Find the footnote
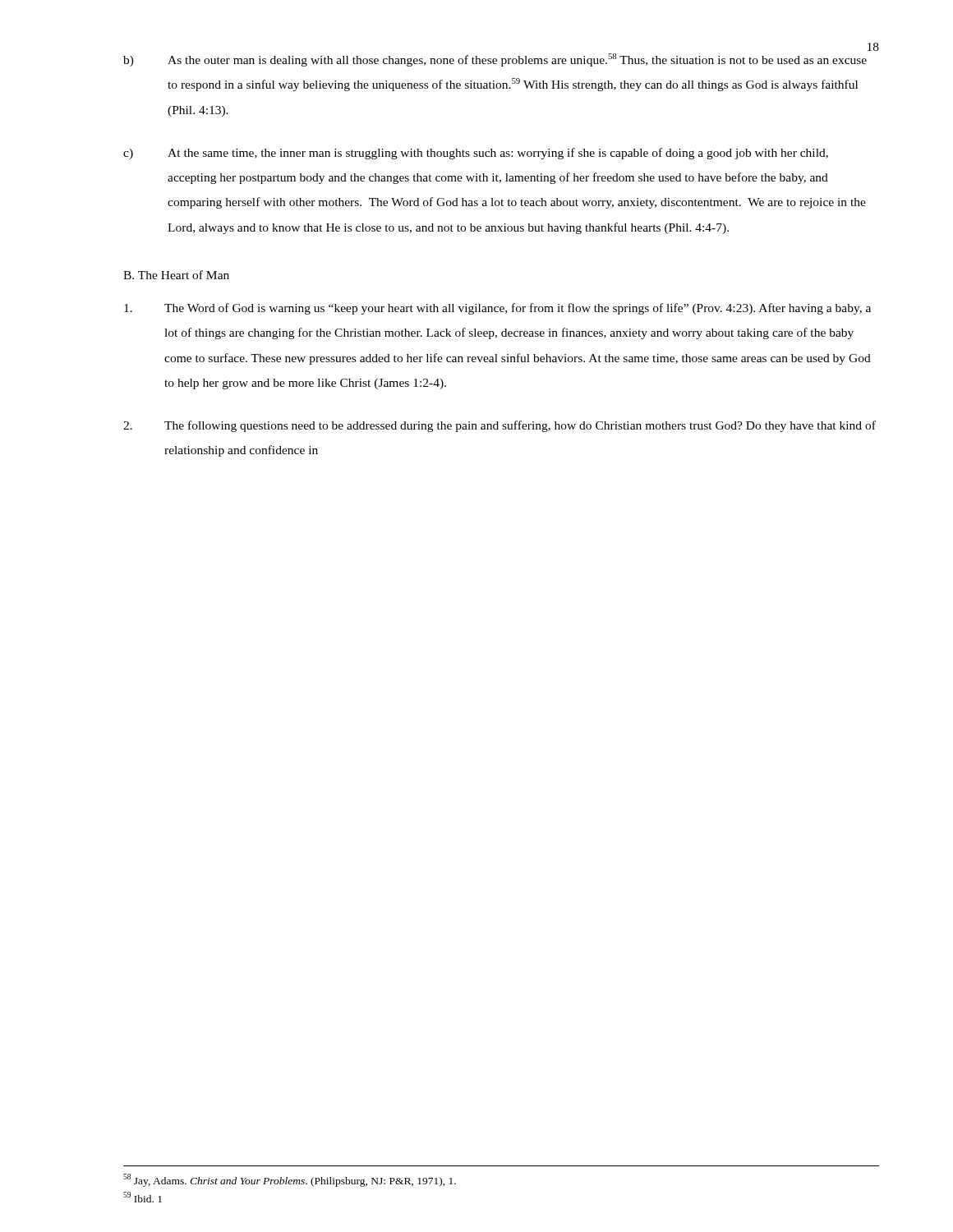 point(501,1189)
